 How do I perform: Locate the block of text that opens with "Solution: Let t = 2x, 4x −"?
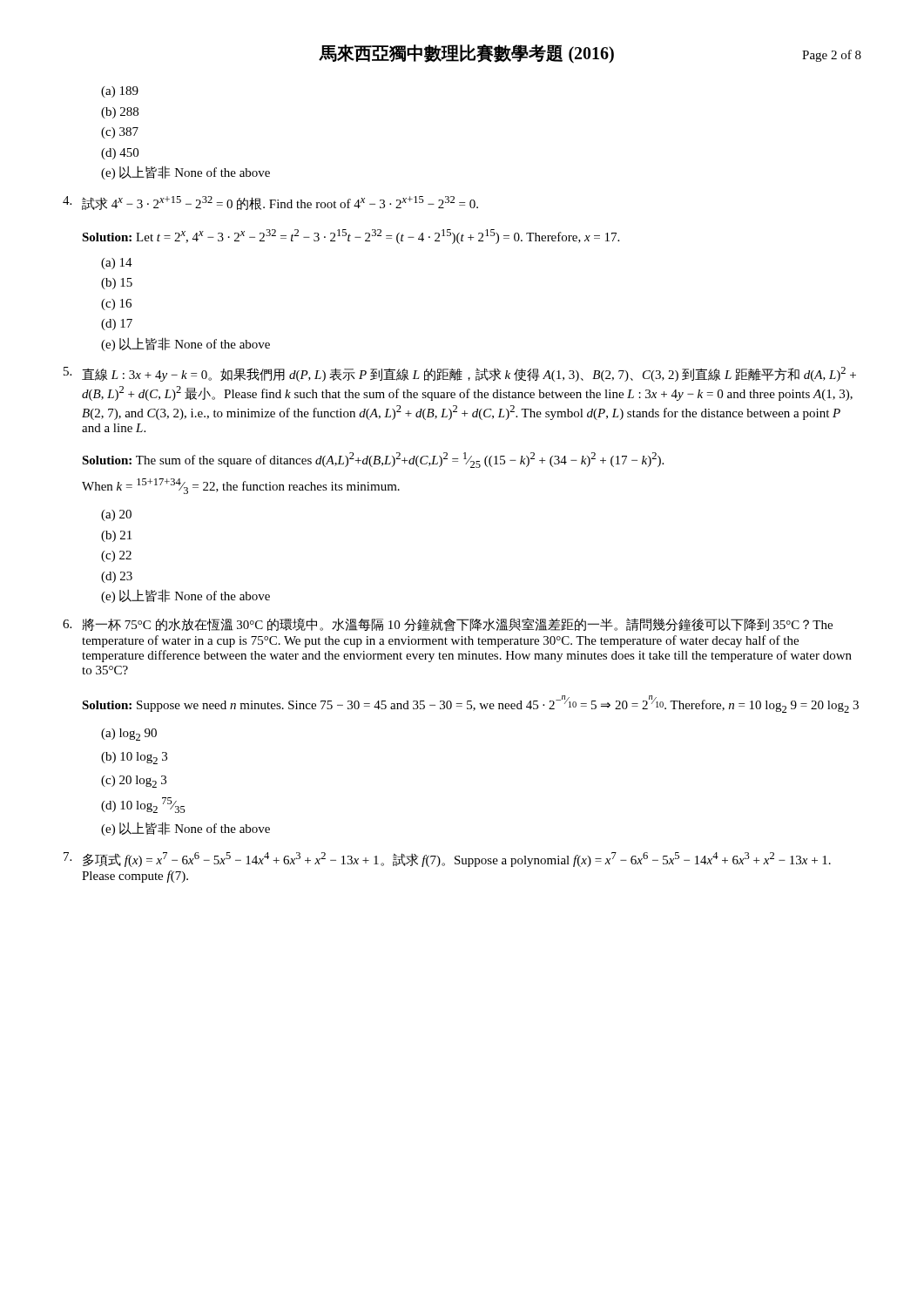[x=351, y=235]
